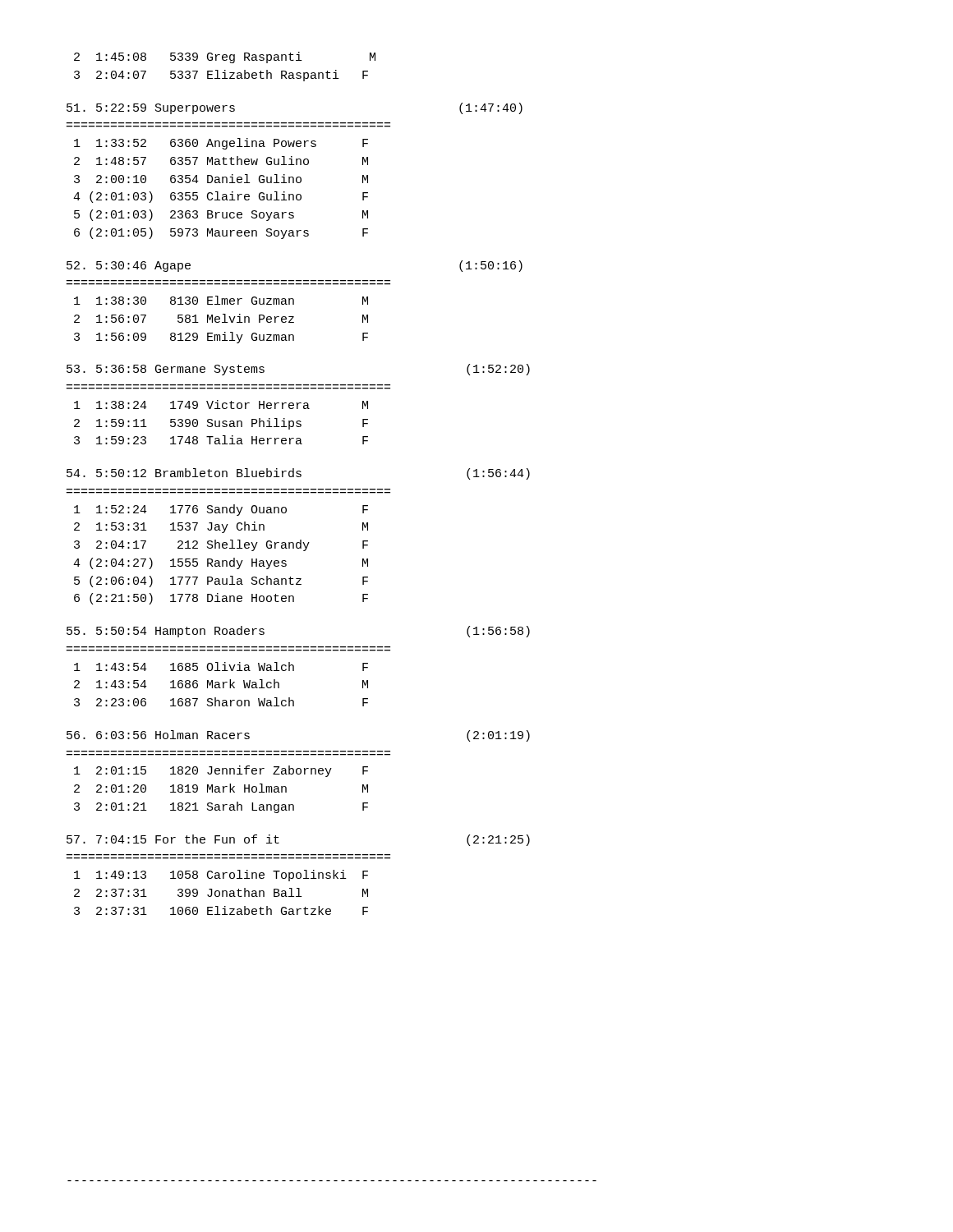953x1232 pixels.
Task: Select the region starting "5:50:12 Brambleton Bluebirds (1:56:44) ============================================ 1"
Action: [298, 474]
